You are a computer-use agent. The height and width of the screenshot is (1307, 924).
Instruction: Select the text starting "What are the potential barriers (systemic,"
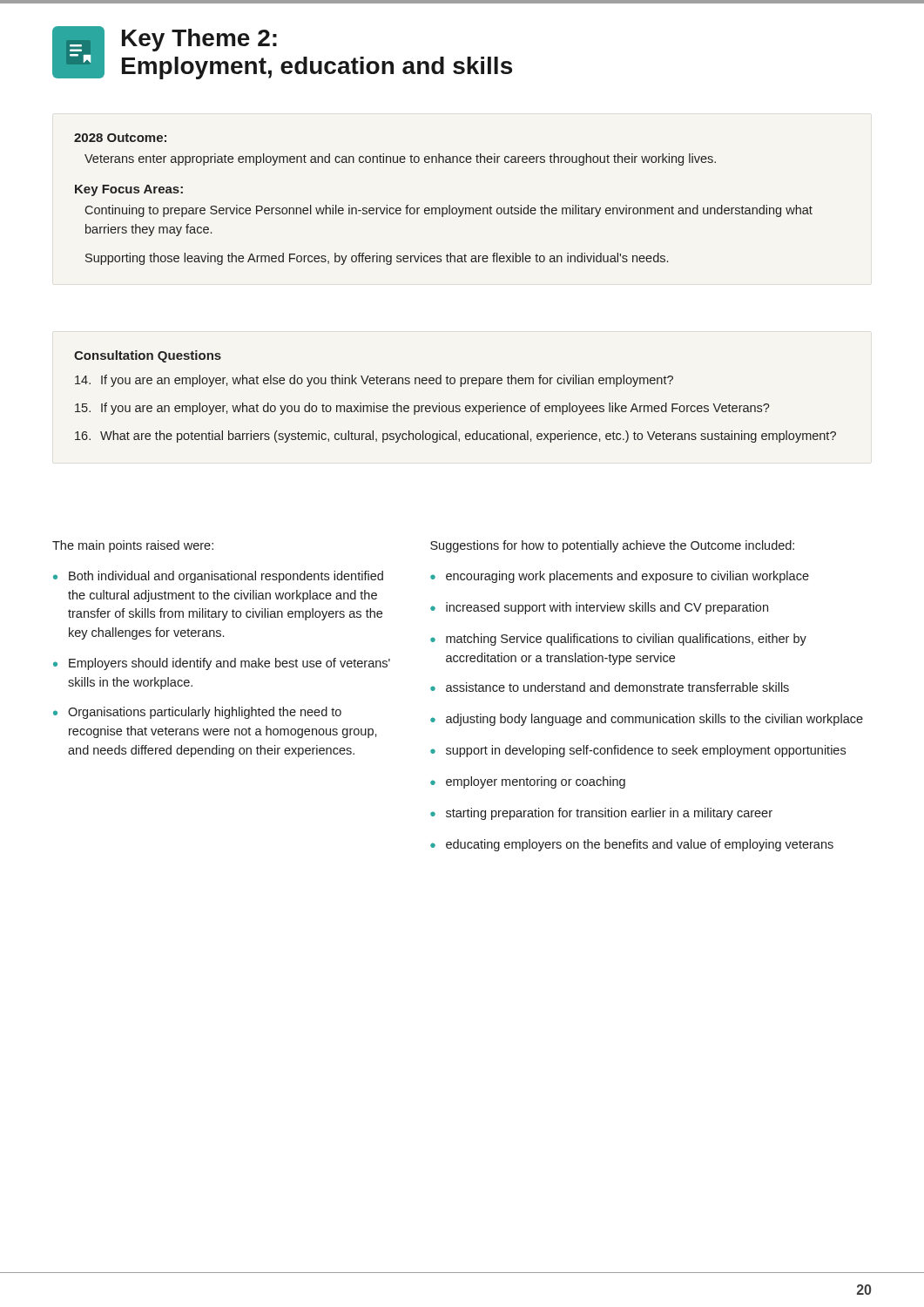tap(468, 435)
